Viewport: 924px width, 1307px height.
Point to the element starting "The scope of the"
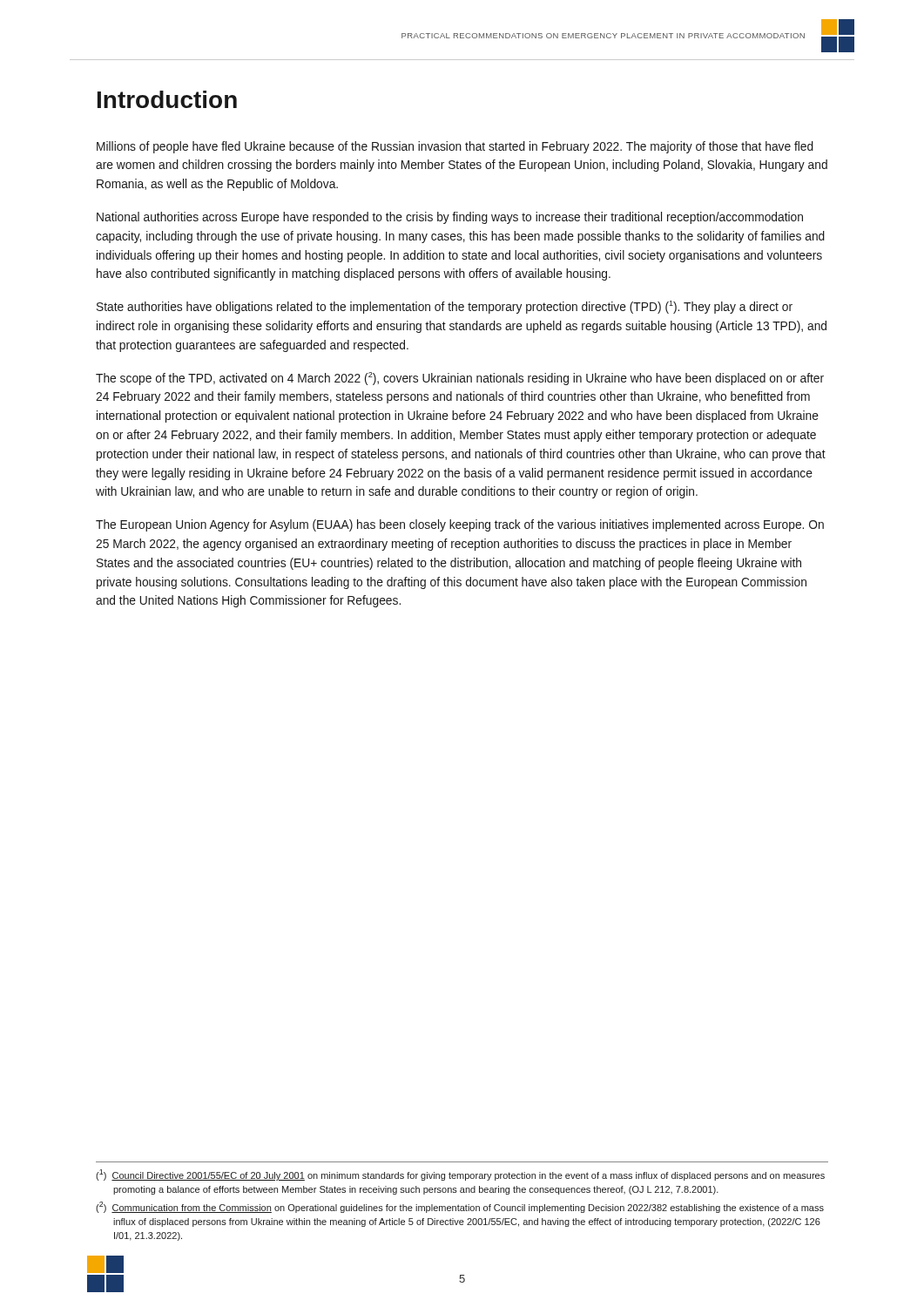pos(460,435)
